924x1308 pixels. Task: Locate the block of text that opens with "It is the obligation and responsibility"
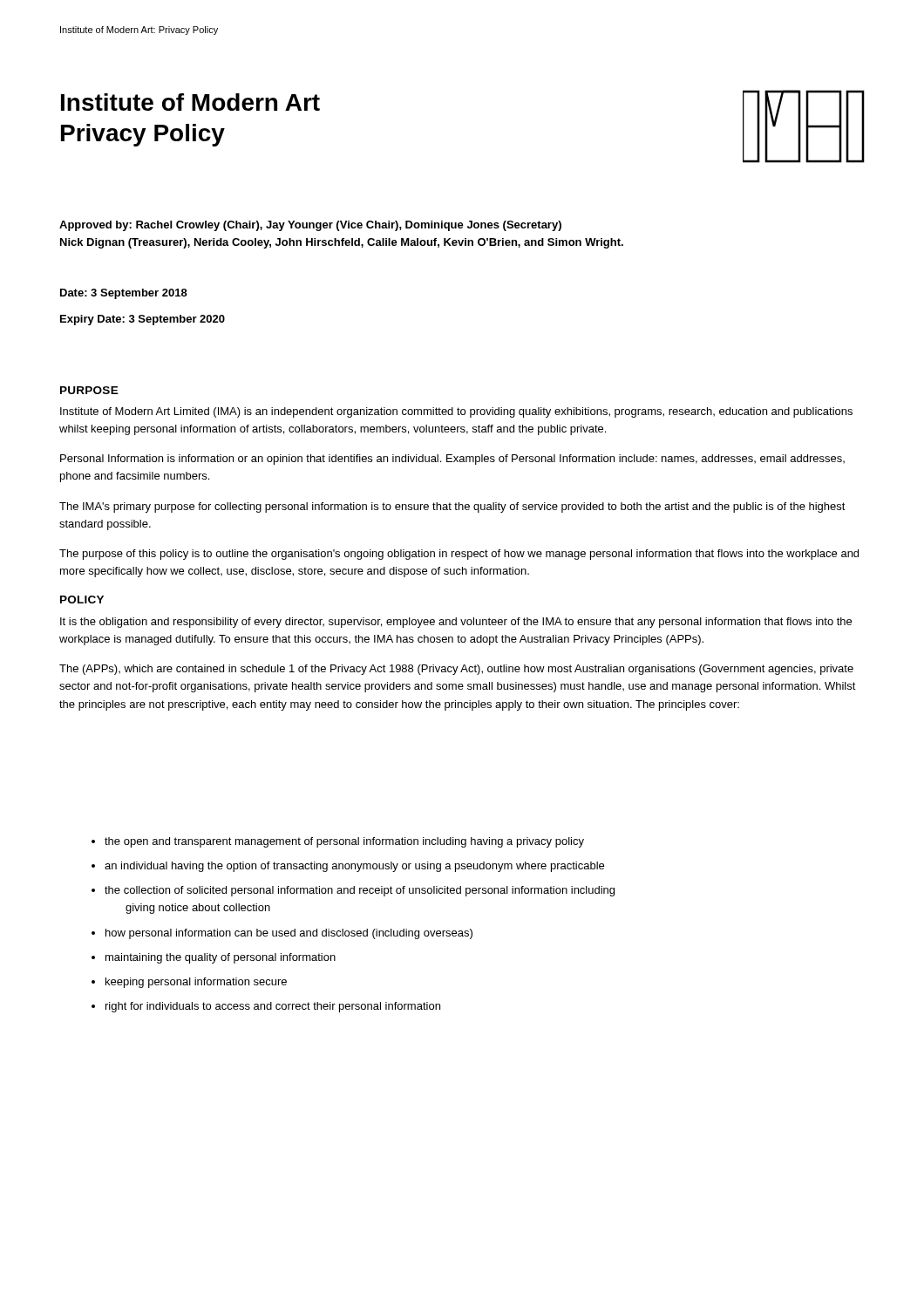coord(462,663)
